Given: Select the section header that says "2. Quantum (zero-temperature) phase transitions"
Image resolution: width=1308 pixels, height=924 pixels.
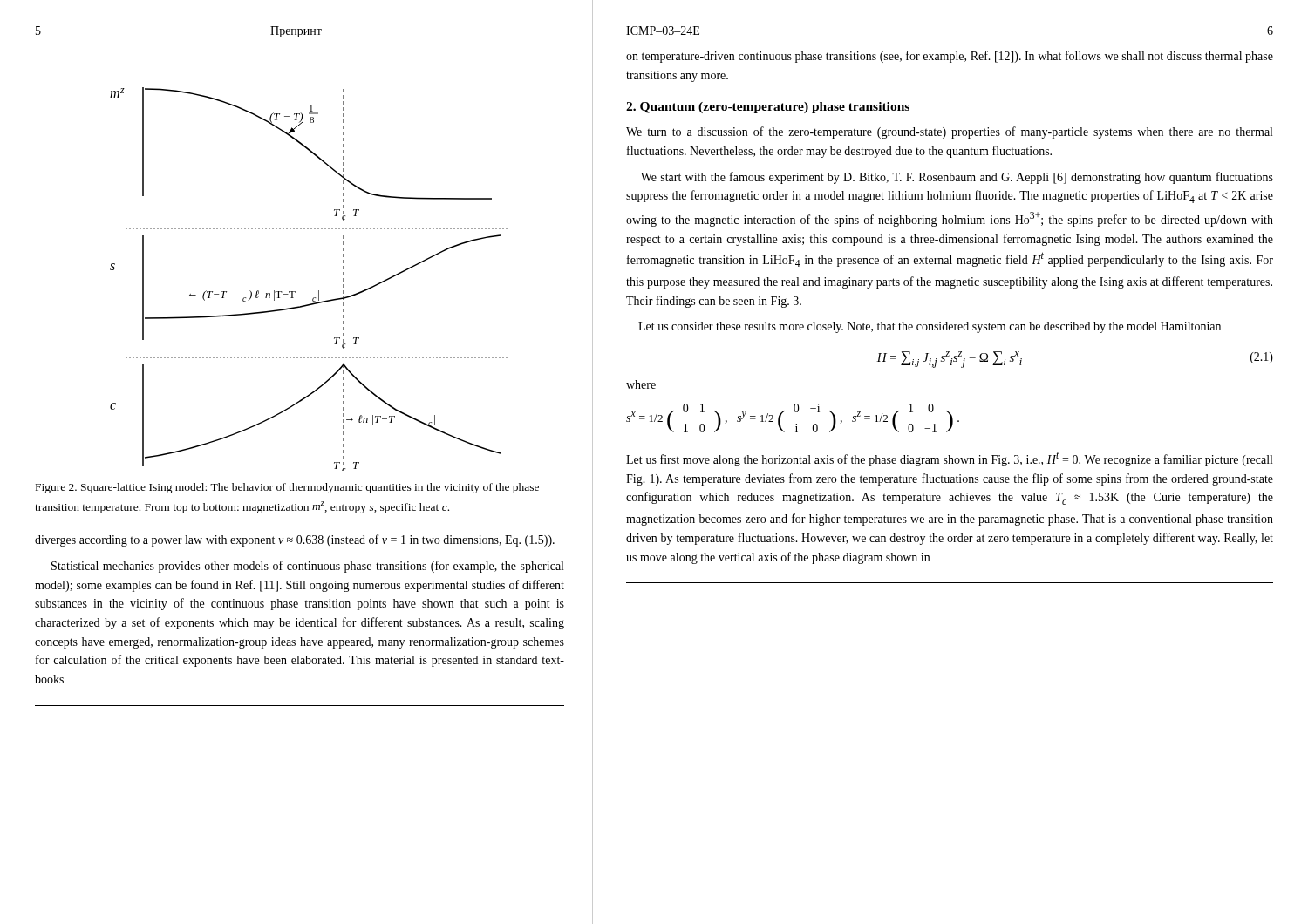Looking at the screenshot, I should (768, 106).
